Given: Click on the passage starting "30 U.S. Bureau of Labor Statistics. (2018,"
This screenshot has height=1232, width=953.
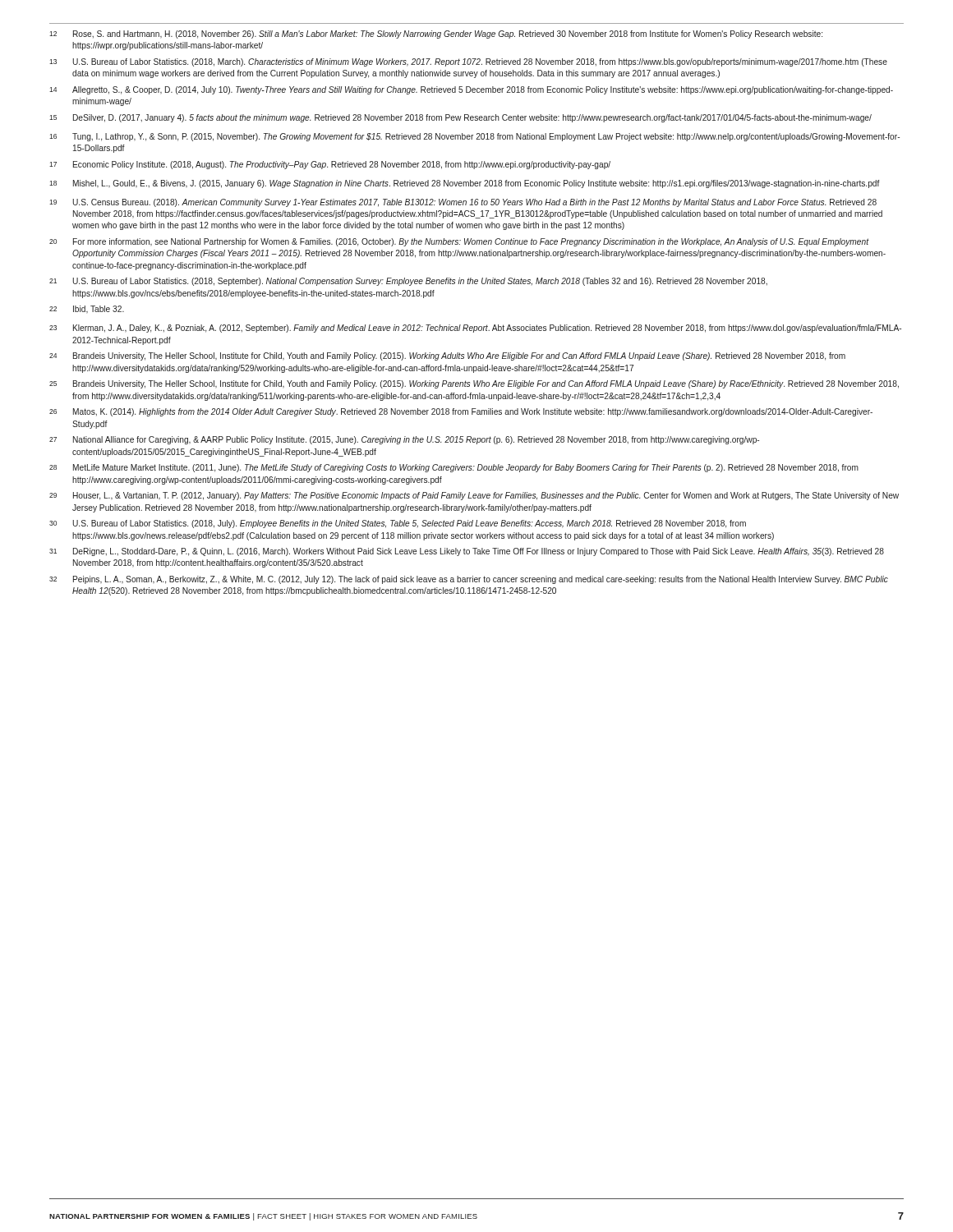Looking at the screenshot, I should tap(476, 530).
